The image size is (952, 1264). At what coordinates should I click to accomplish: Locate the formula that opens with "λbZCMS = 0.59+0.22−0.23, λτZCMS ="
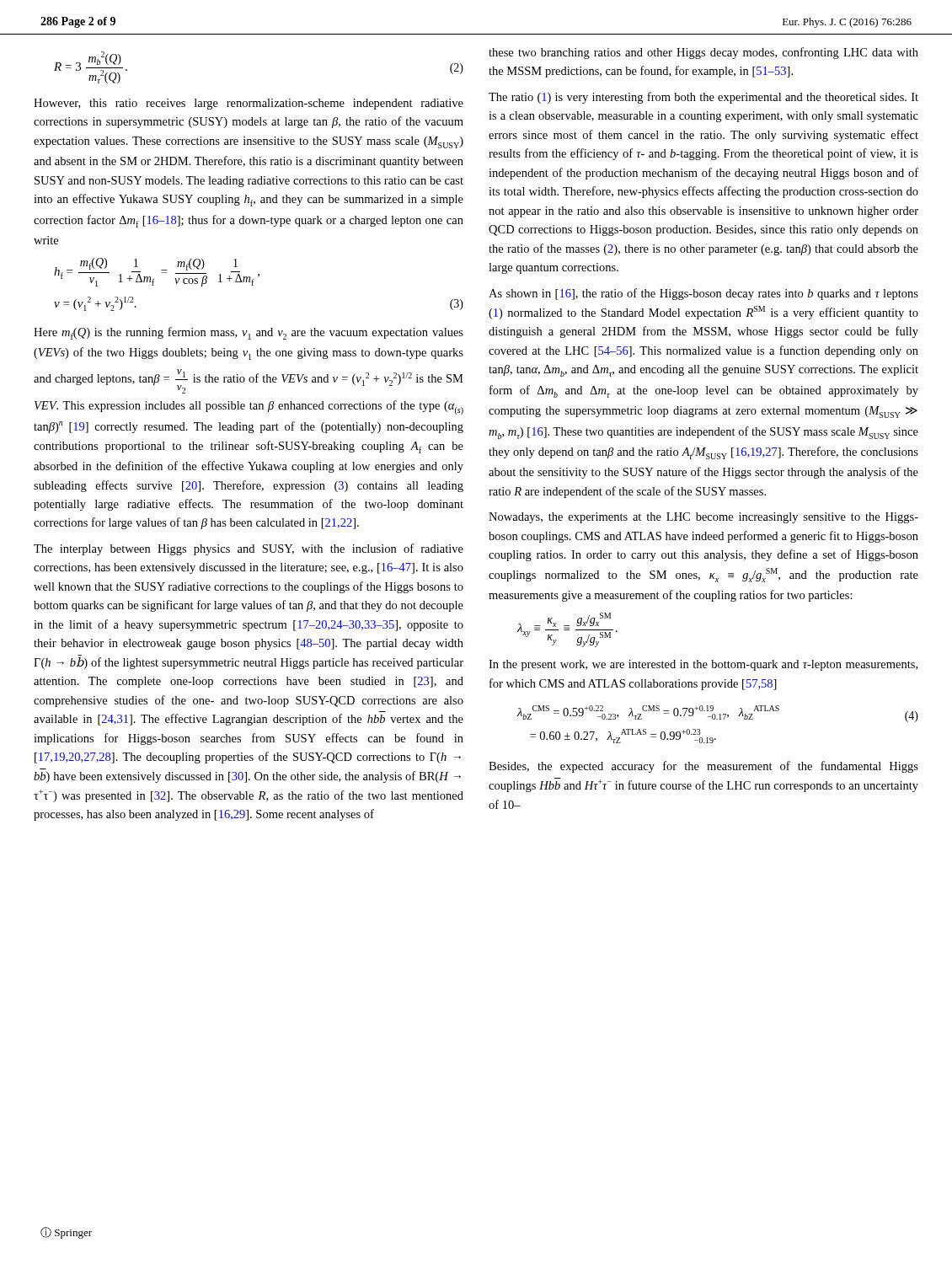[x=718, y=725]
